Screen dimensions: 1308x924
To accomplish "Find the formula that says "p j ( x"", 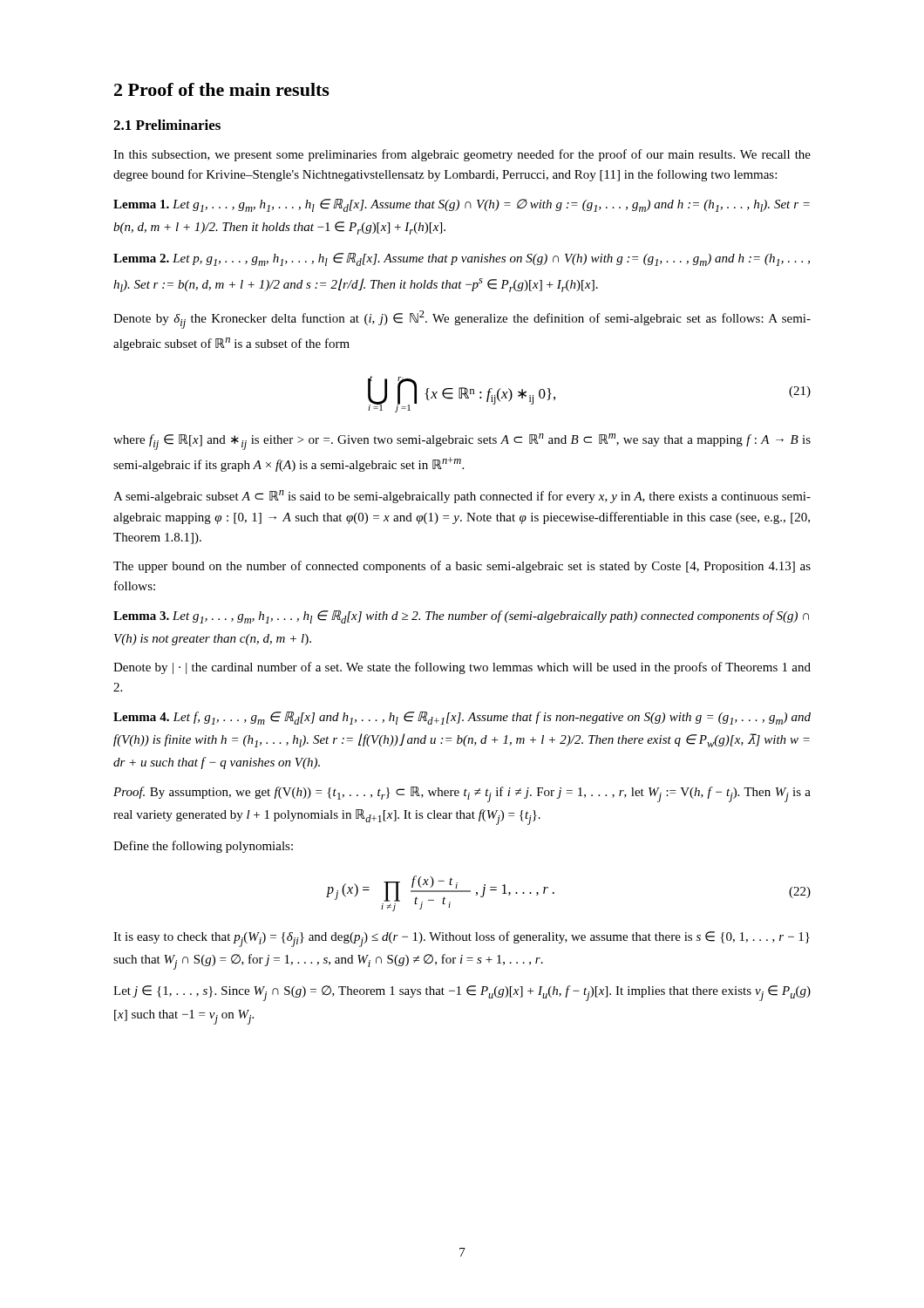I will pyautogui.click(x=569, y=892).
